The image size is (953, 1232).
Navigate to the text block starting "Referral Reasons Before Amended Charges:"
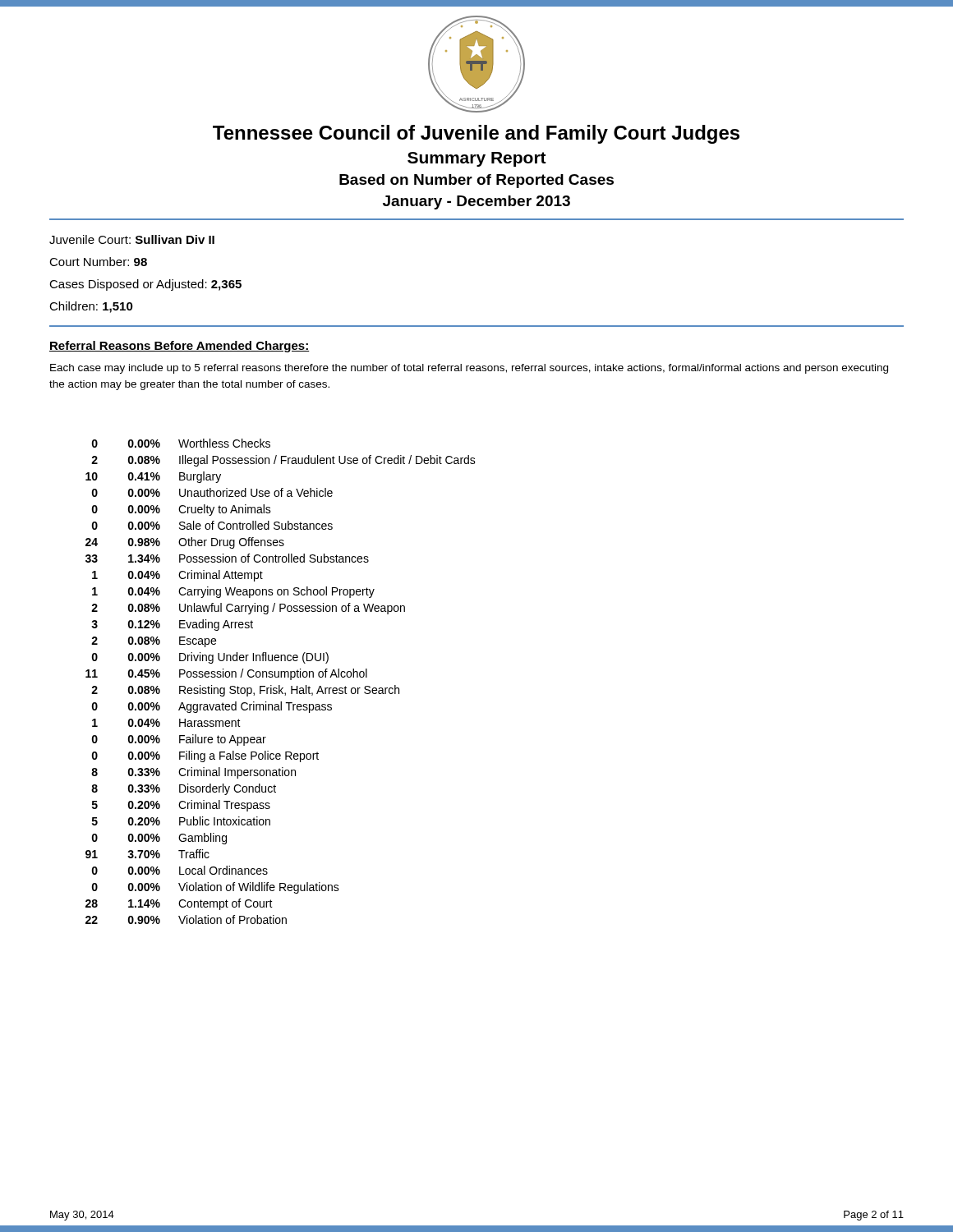click(179, 345)
